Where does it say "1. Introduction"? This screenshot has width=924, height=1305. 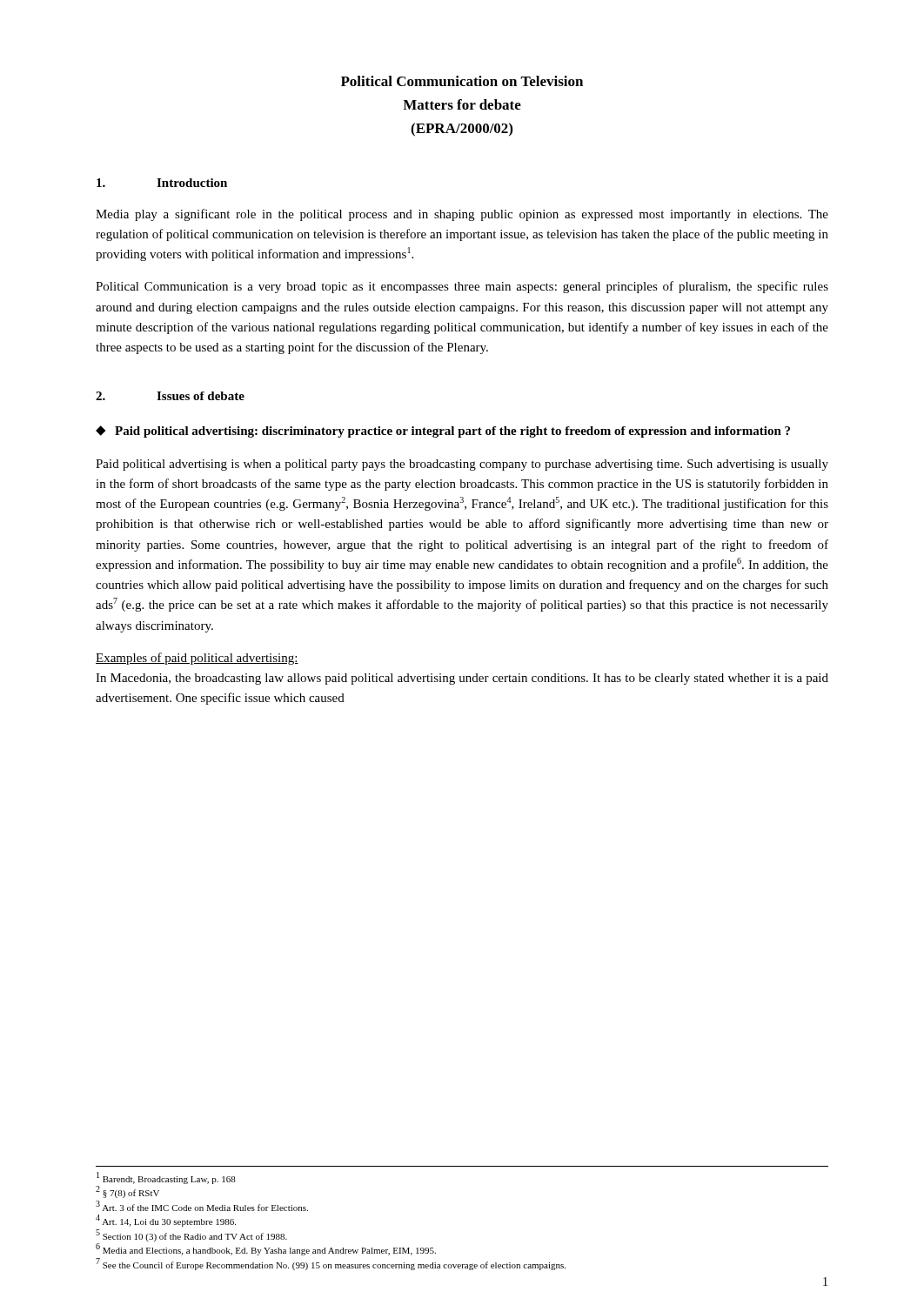click(162, 183)
